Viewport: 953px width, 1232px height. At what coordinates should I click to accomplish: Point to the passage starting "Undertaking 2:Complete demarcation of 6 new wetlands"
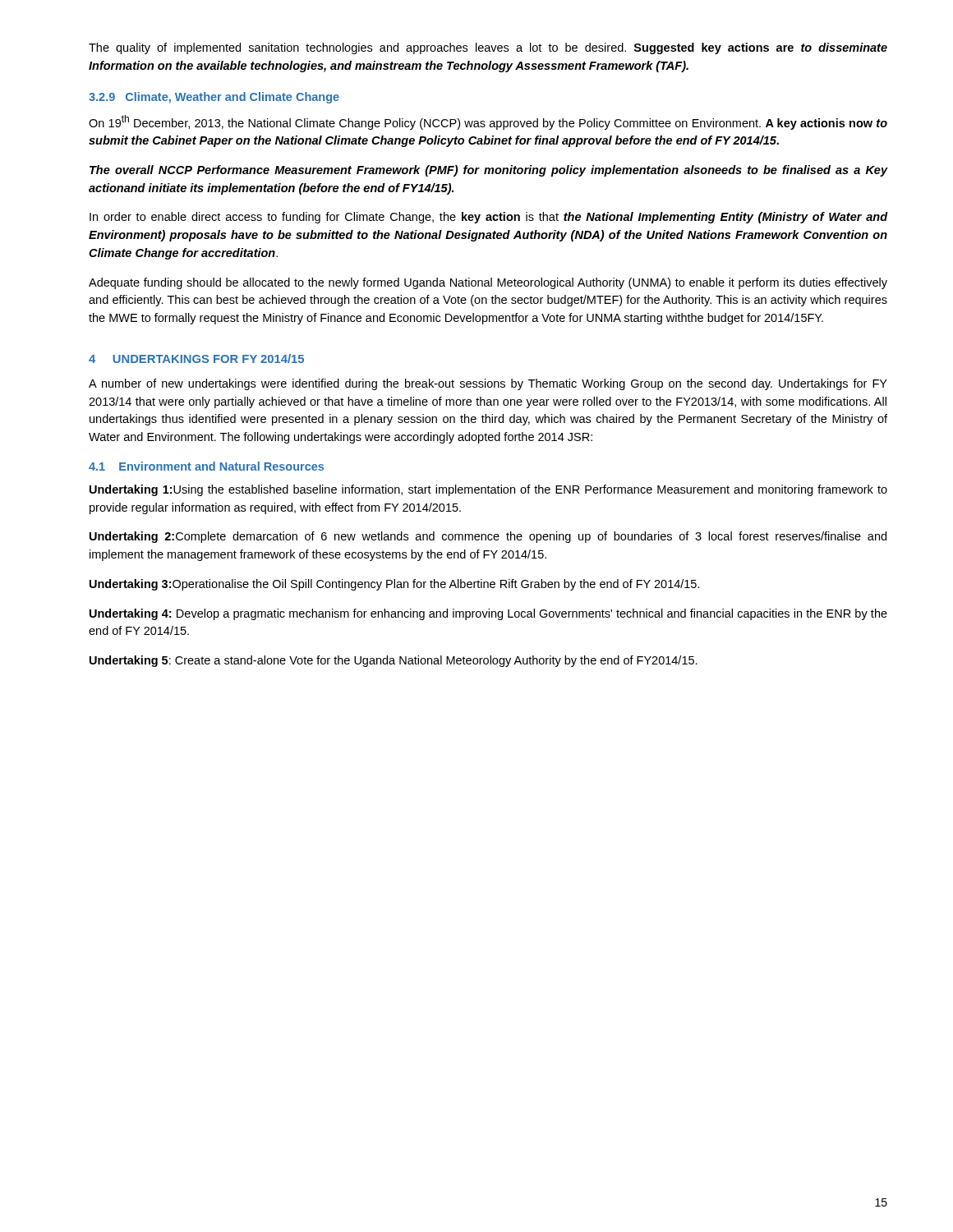click(488, 546)
